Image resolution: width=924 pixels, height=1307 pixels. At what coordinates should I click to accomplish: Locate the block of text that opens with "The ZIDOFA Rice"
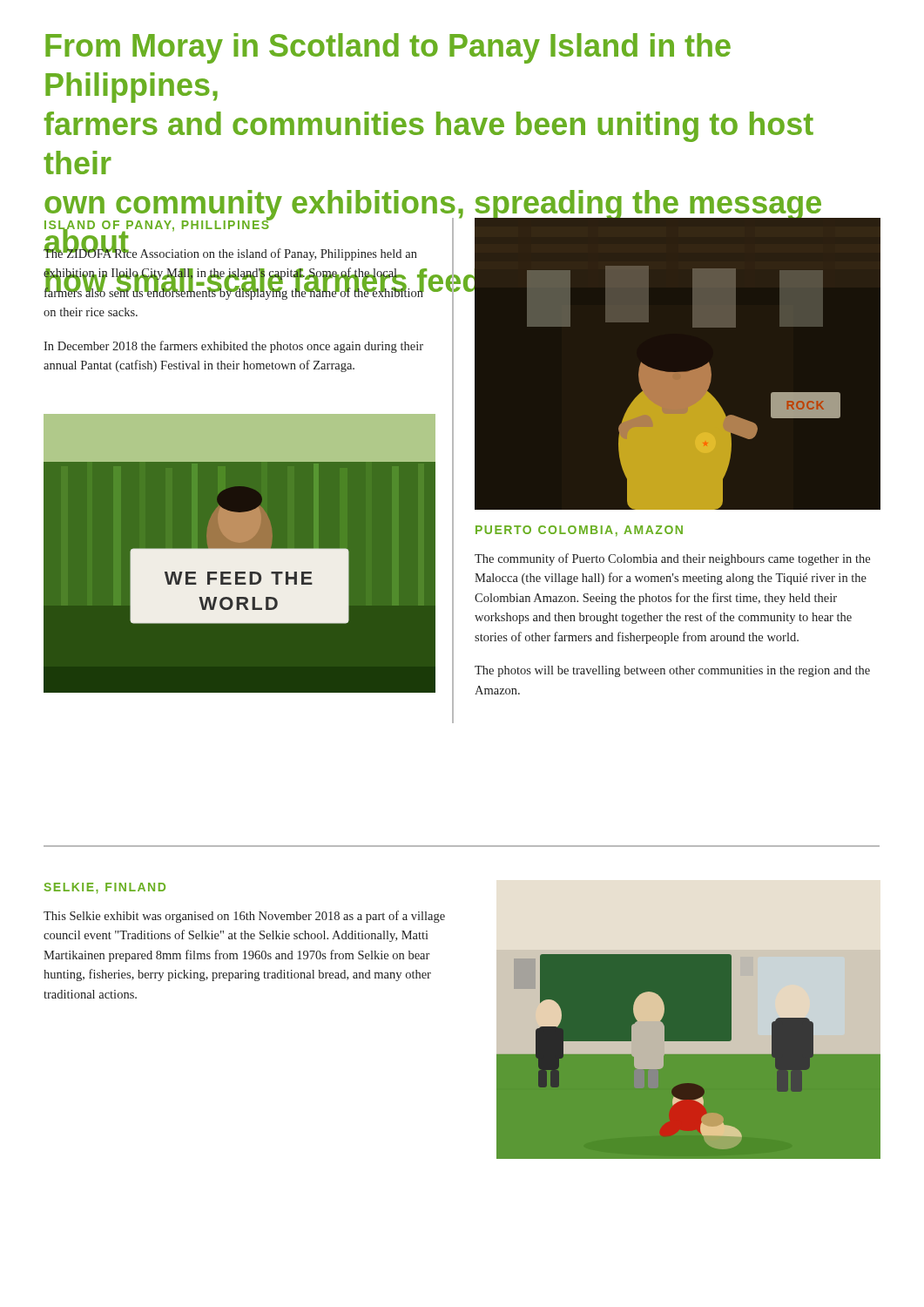[233, 283]
